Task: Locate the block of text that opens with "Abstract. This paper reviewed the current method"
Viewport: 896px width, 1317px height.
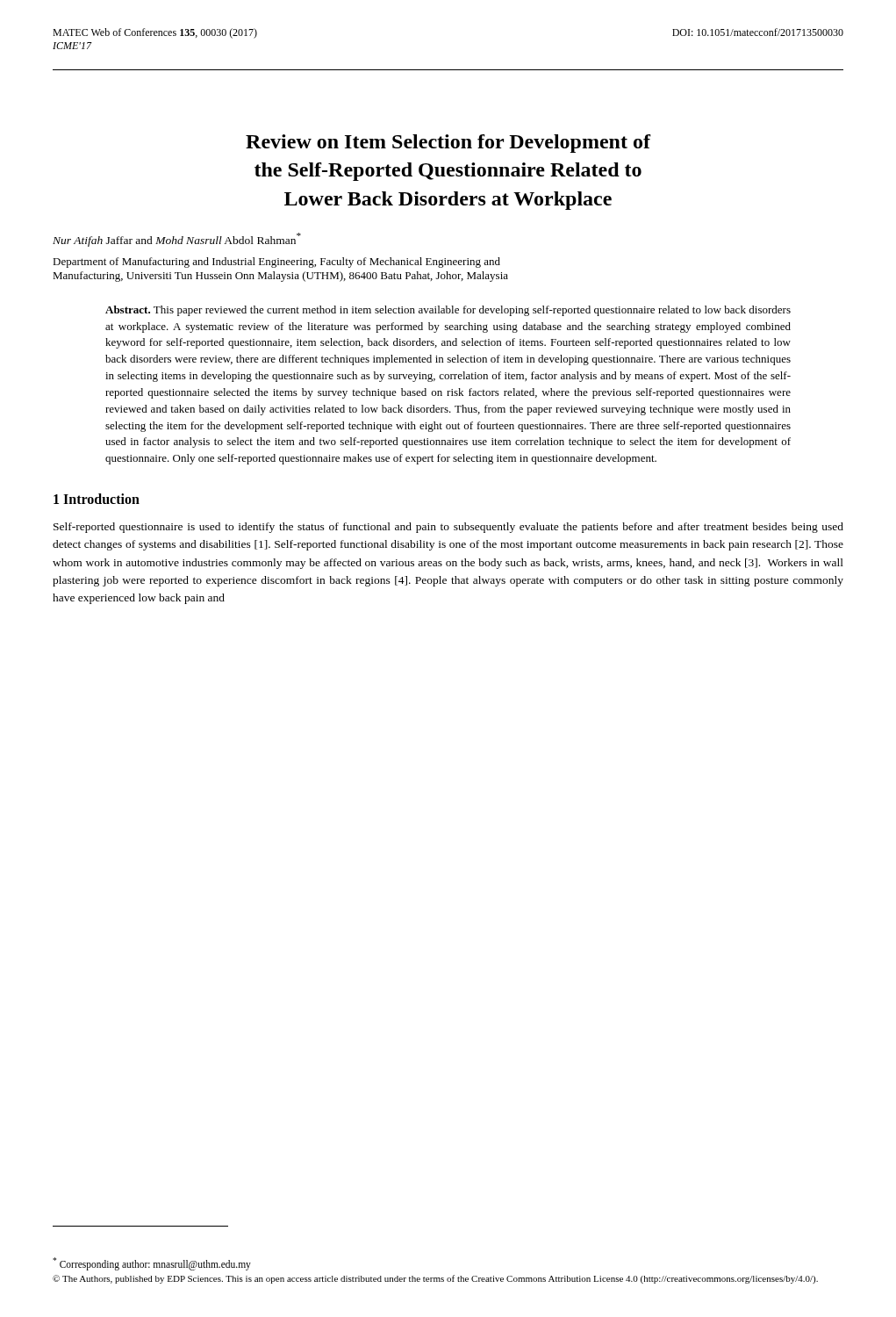Action: 448,384
